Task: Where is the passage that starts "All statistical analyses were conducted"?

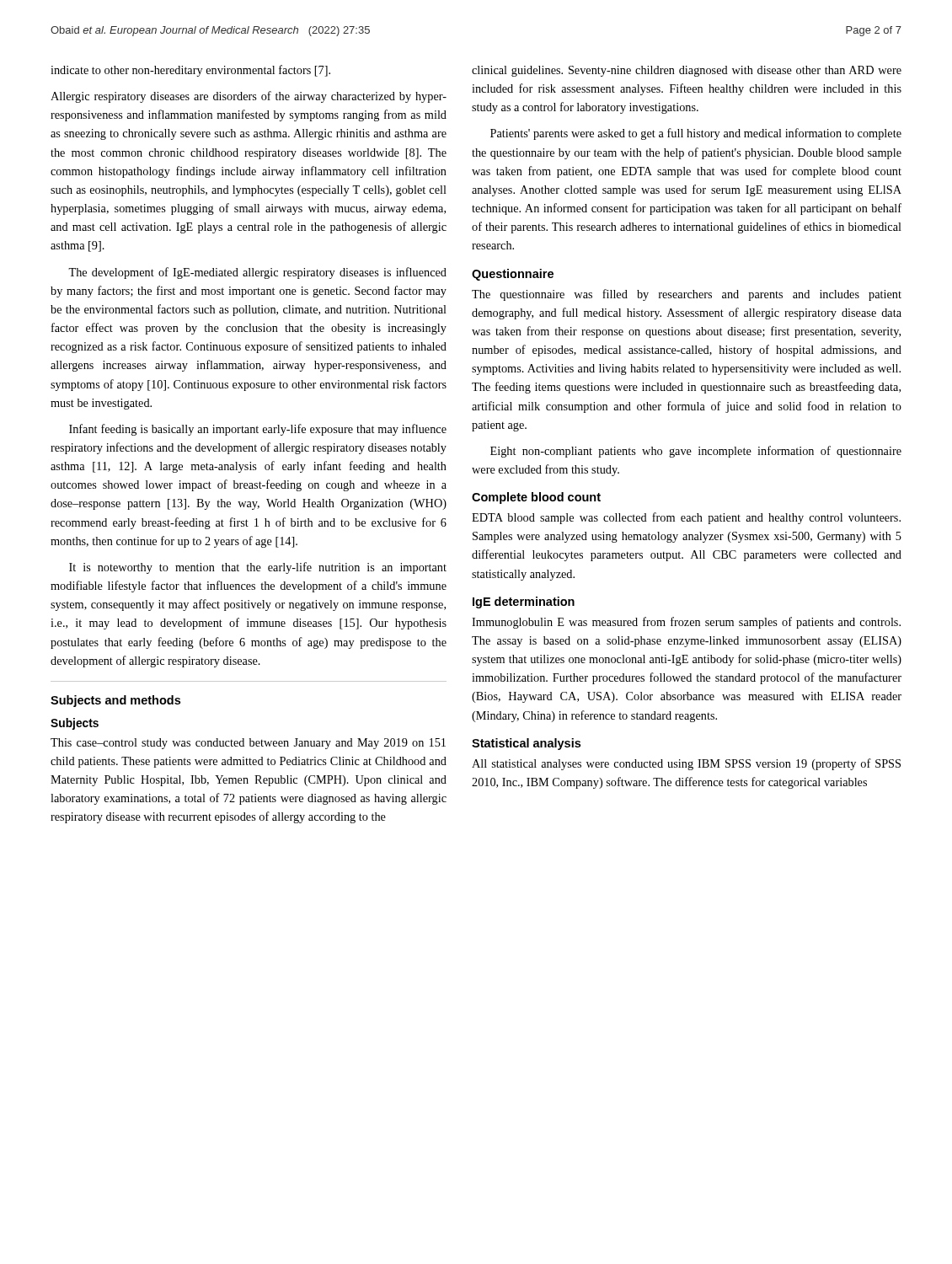Action: 687,773
